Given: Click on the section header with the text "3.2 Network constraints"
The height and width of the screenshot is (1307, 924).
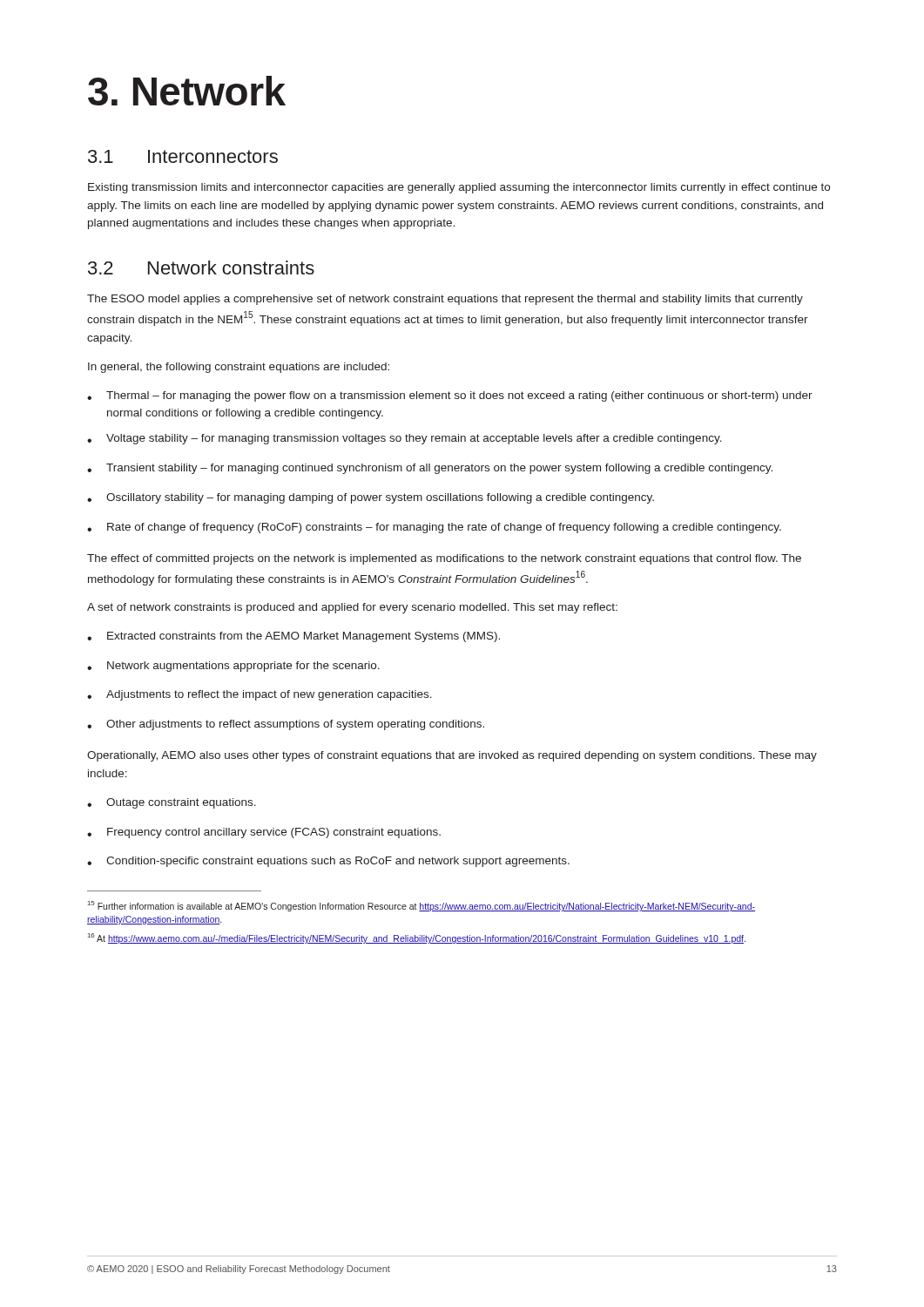Looking at the screenshot, I should coord(201,269).
